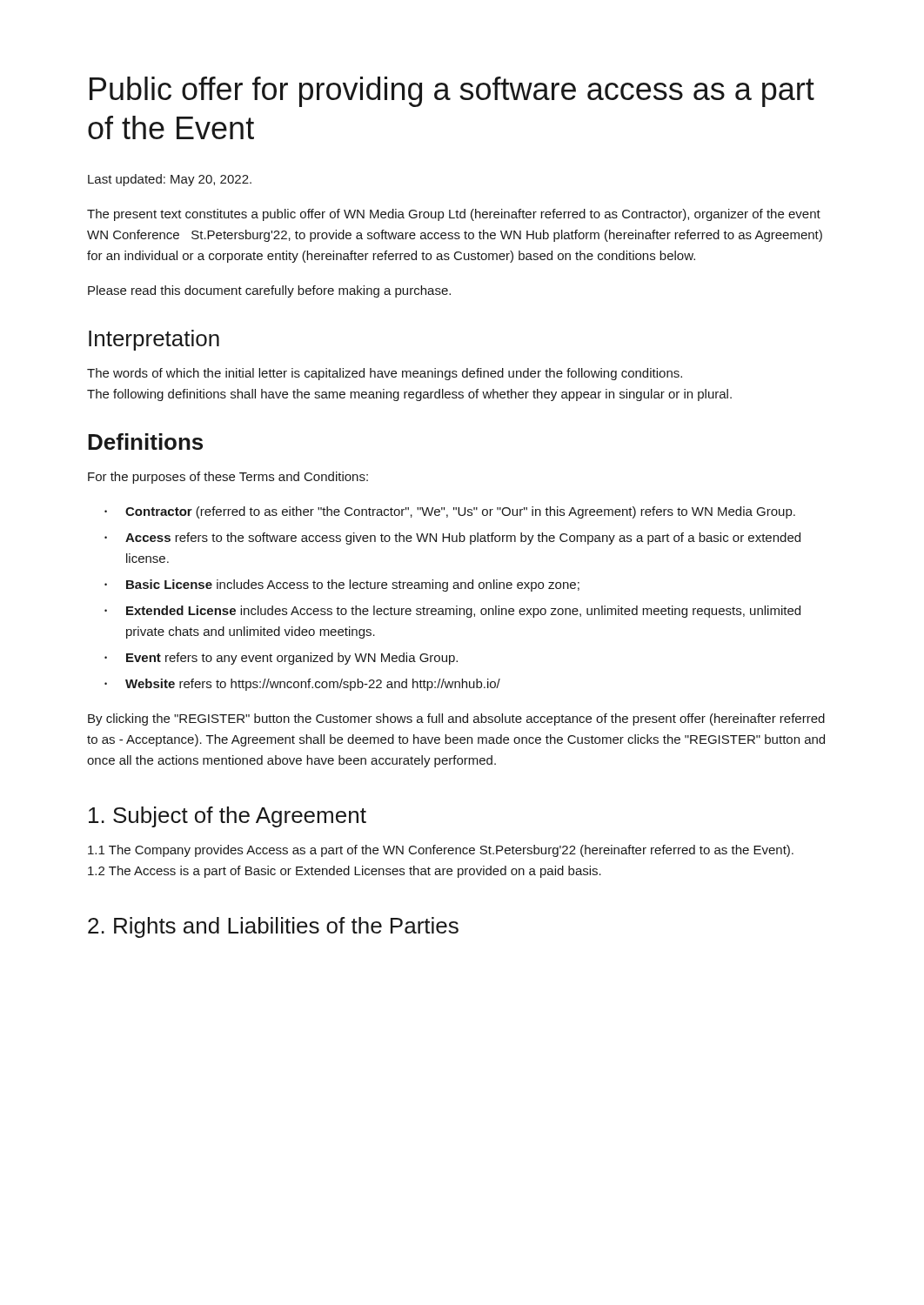The height and width of the screenshot is (1305, 924).
Task: Locate the block of text that opens with "• Basic License includes"
Action: [x=471, y=585]
